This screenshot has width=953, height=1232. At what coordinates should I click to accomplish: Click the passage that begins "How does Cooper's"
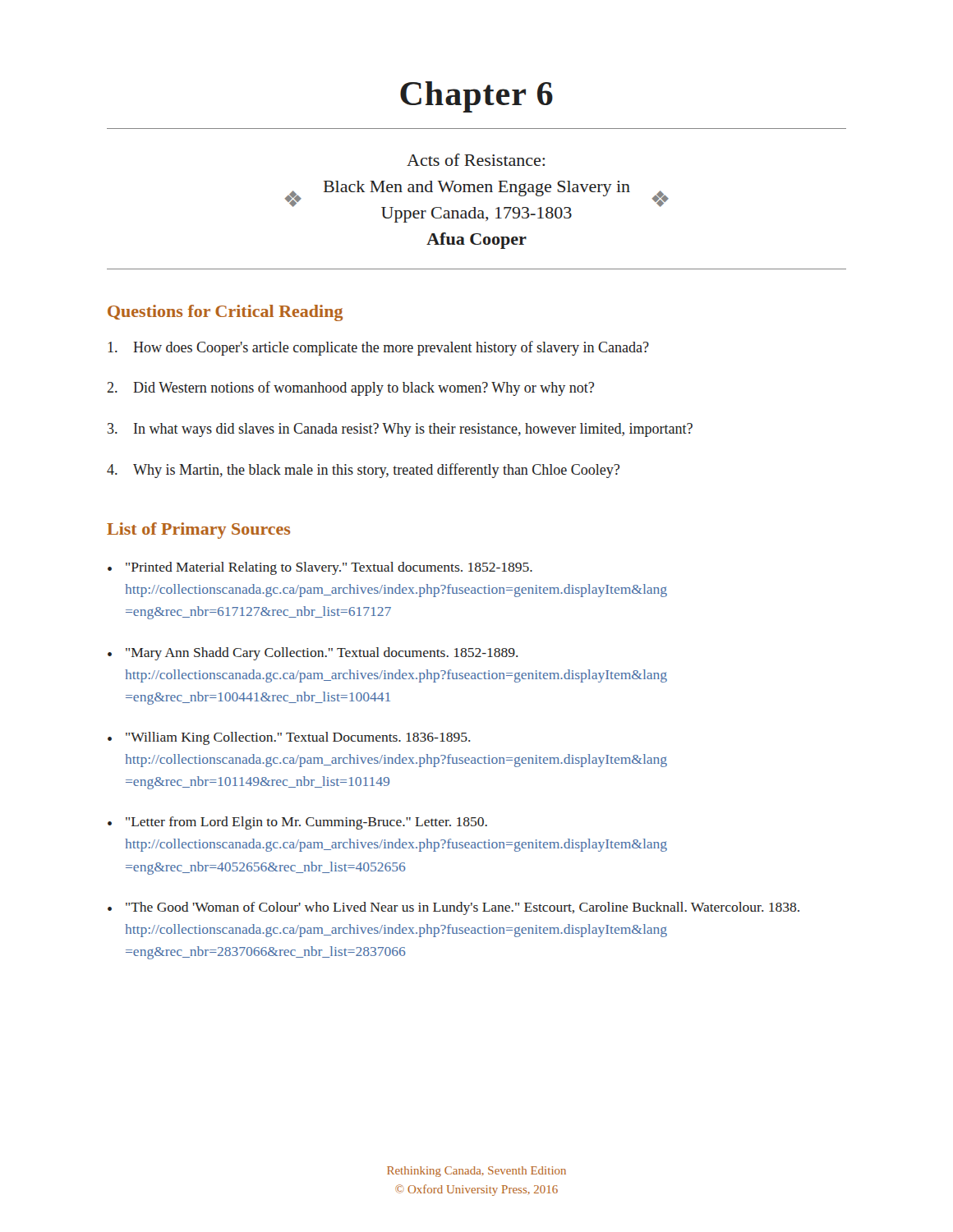click(378, 348)
